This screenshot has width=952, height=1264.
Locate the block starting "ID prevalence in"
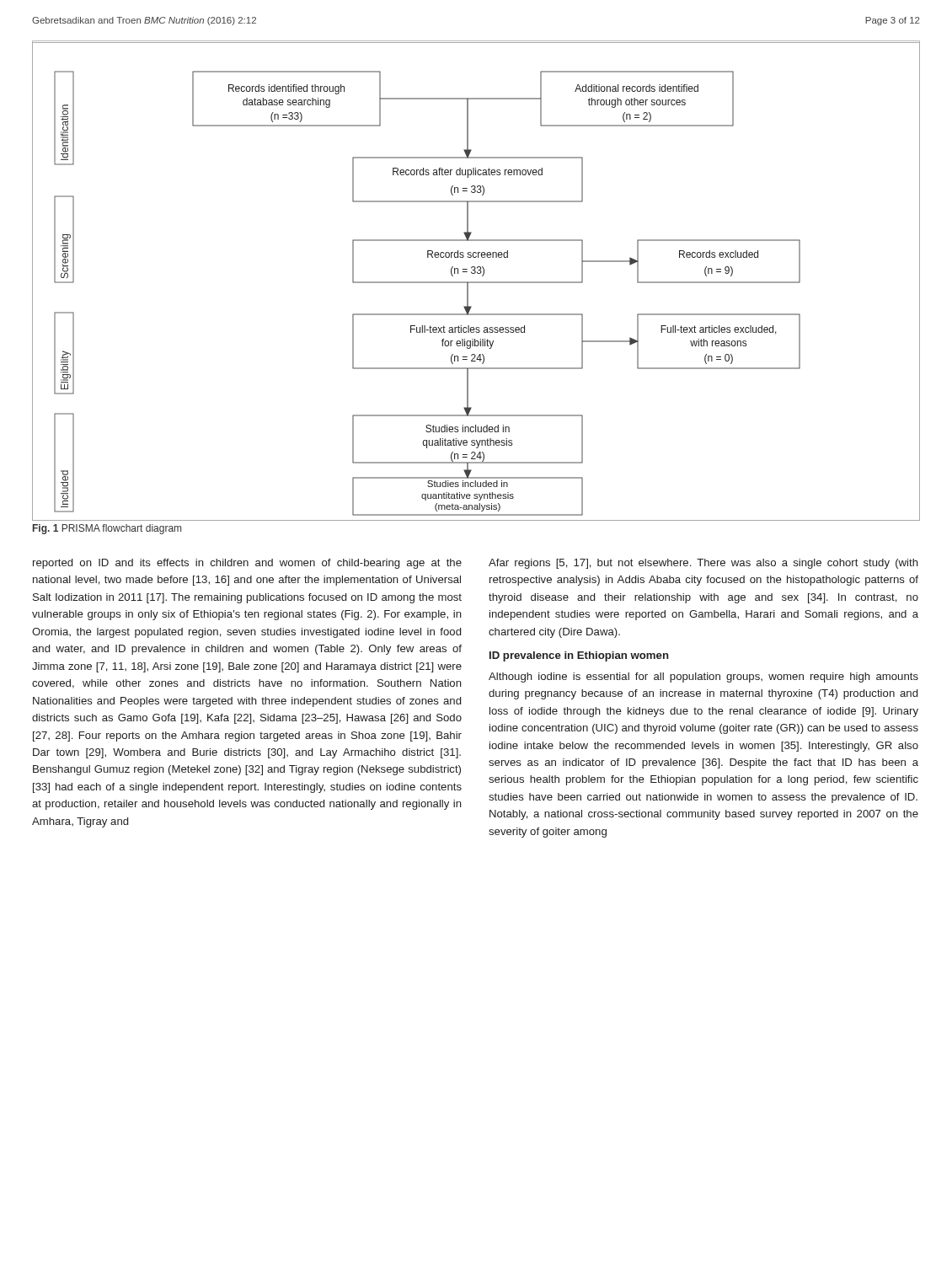tap(579, 655)
